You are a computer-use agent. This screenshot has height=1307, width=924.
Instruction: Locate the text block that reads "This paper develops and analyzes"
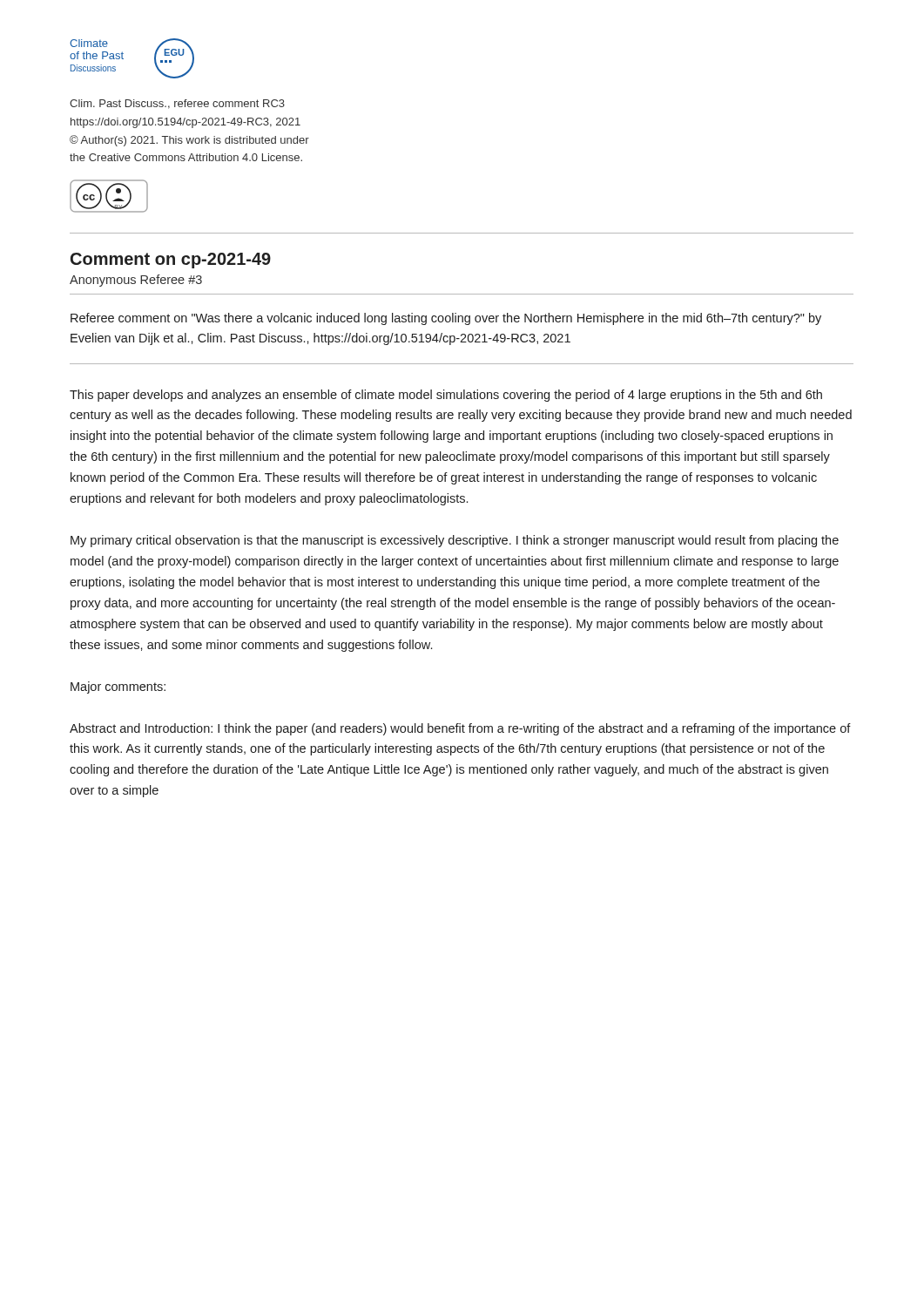coord(461,446)
